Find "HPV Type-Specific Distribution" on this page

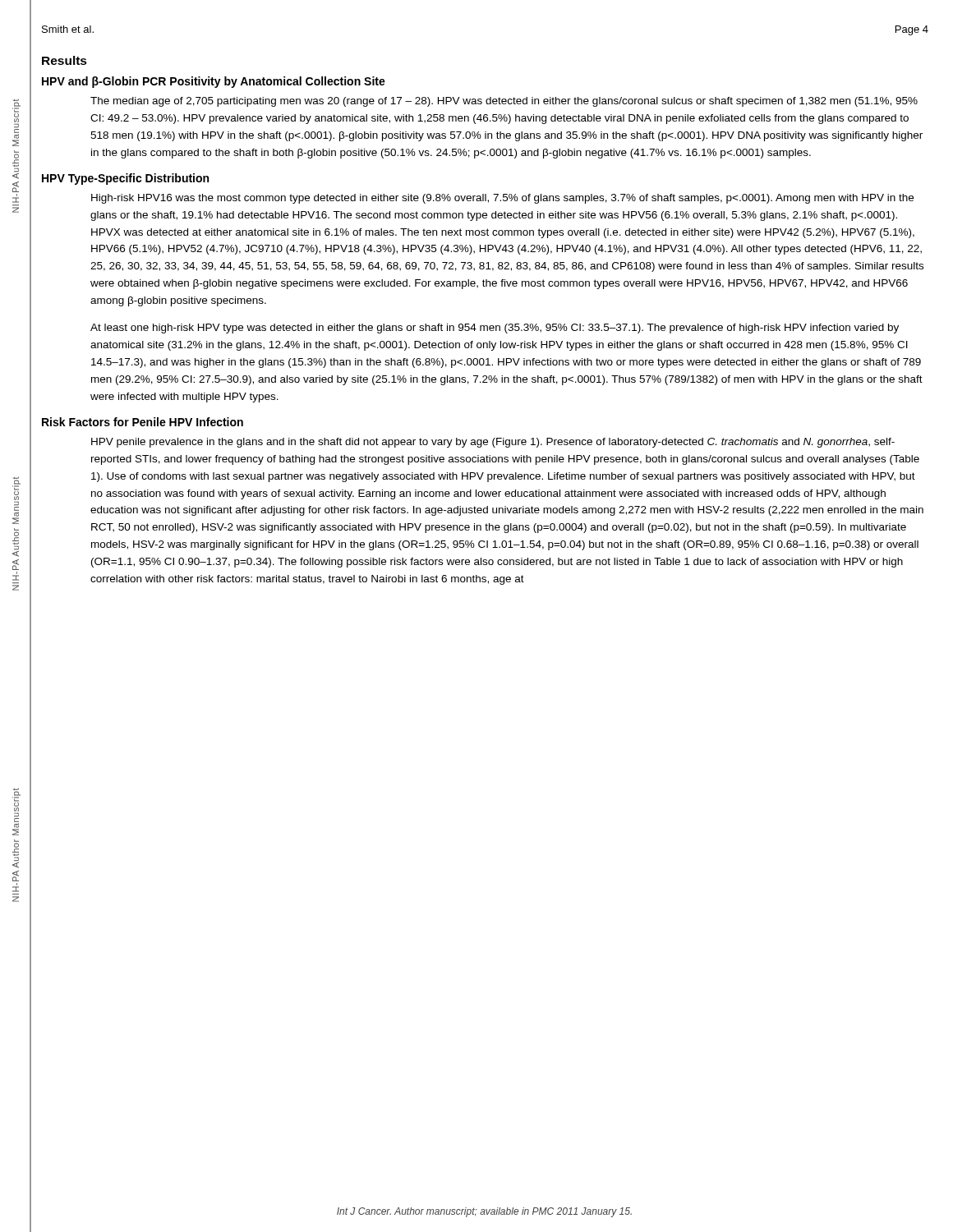click(x=125, y=178)
